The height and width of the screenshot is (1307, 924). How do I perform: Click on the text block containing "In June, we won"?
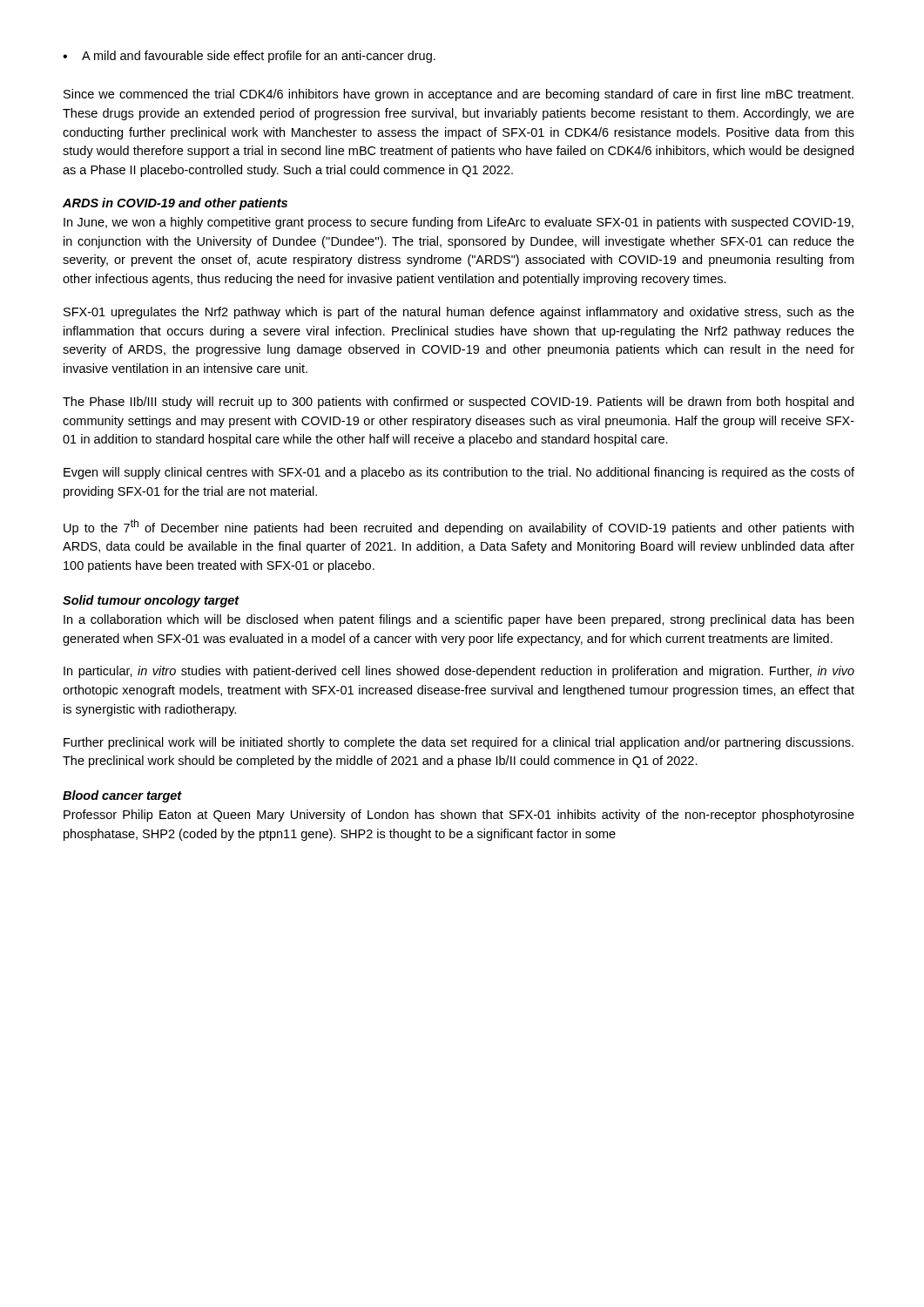pyautogui.click(x=459, y=251)
